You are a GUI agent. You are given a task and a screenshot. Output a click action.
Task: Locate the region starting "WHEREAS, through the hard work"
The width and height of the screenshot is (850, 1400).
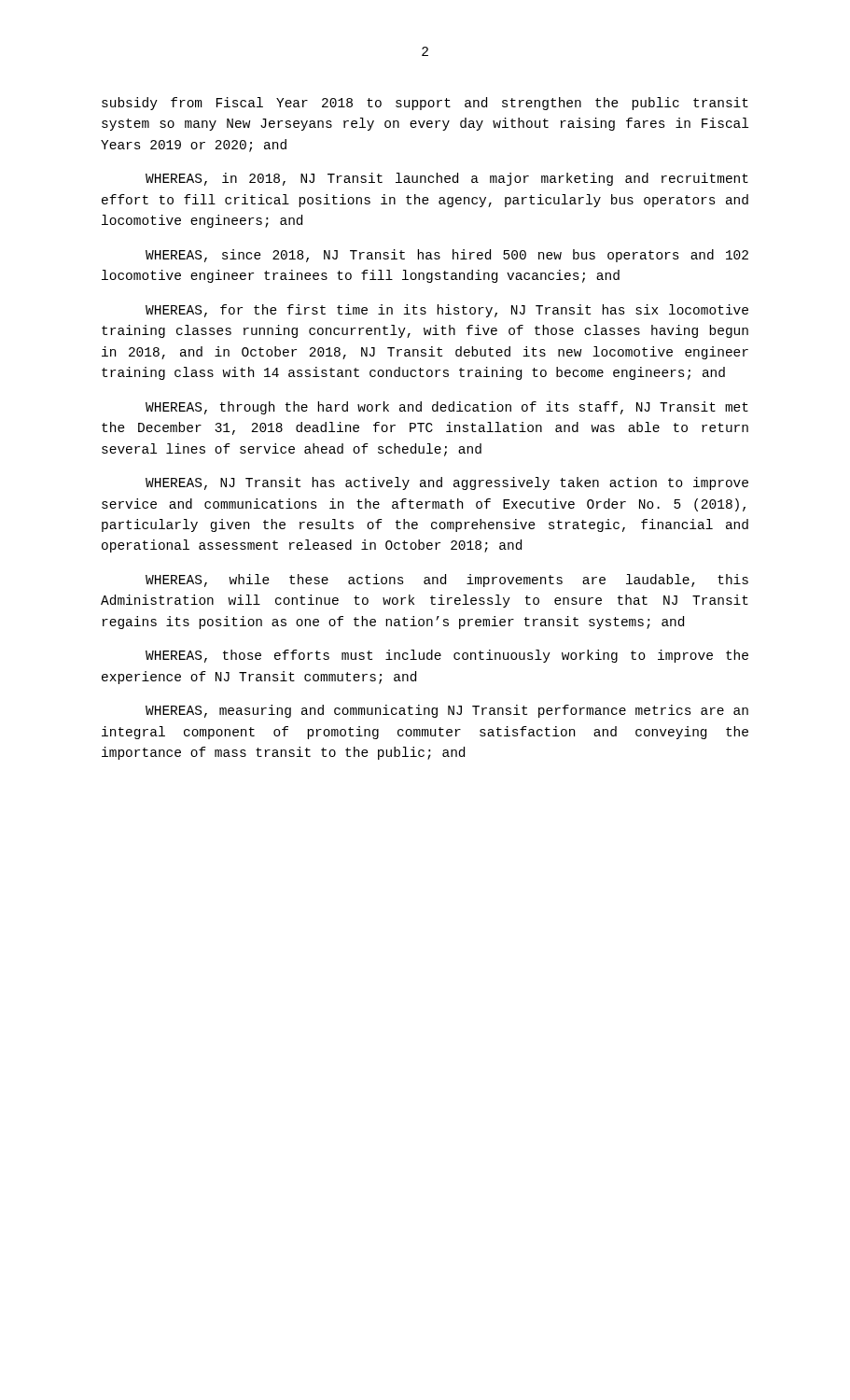pyautogui.click(x=425, y=429)
